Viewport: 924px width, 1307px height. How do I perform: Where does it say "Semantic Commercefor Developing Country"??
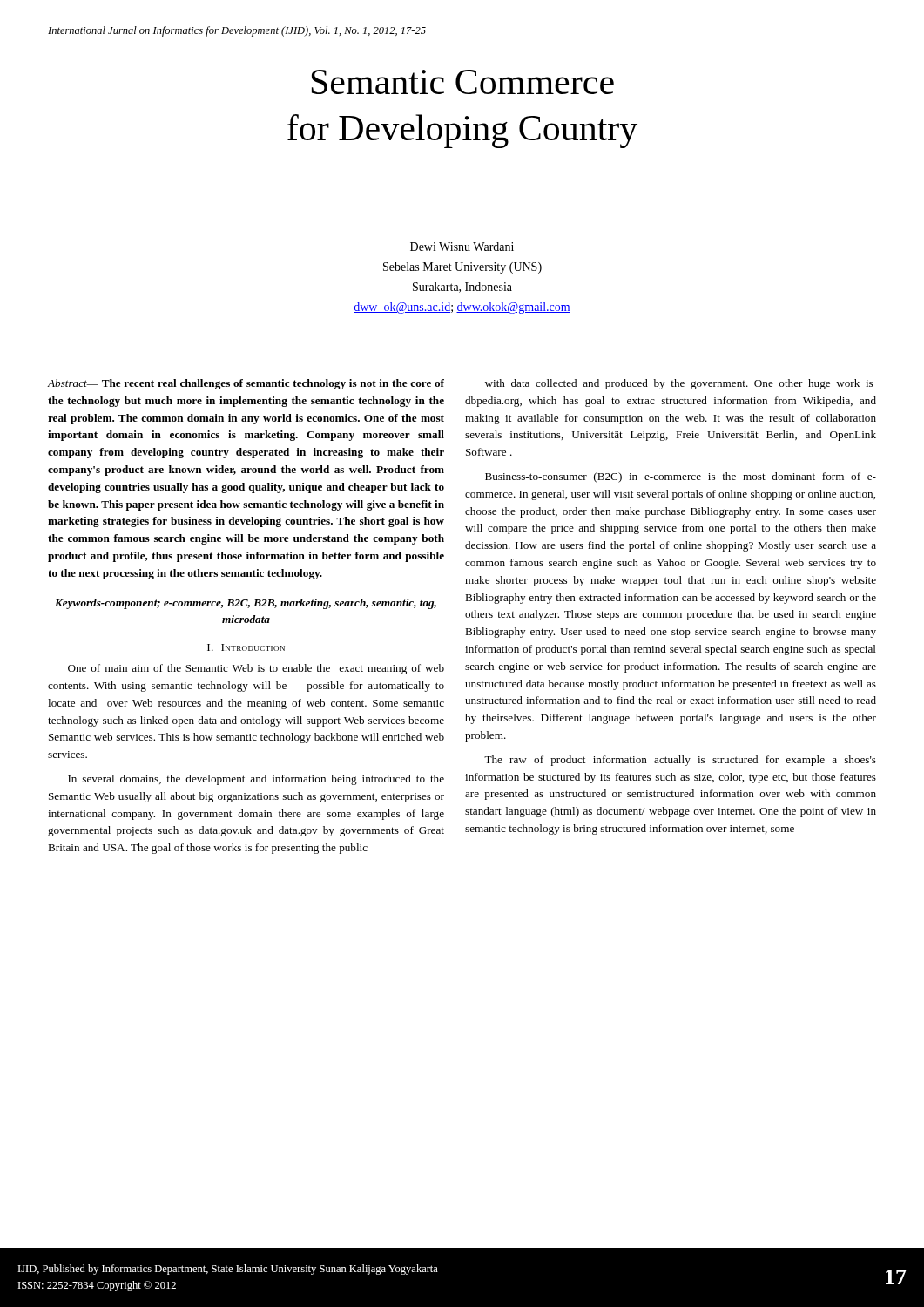click(462, 105)
